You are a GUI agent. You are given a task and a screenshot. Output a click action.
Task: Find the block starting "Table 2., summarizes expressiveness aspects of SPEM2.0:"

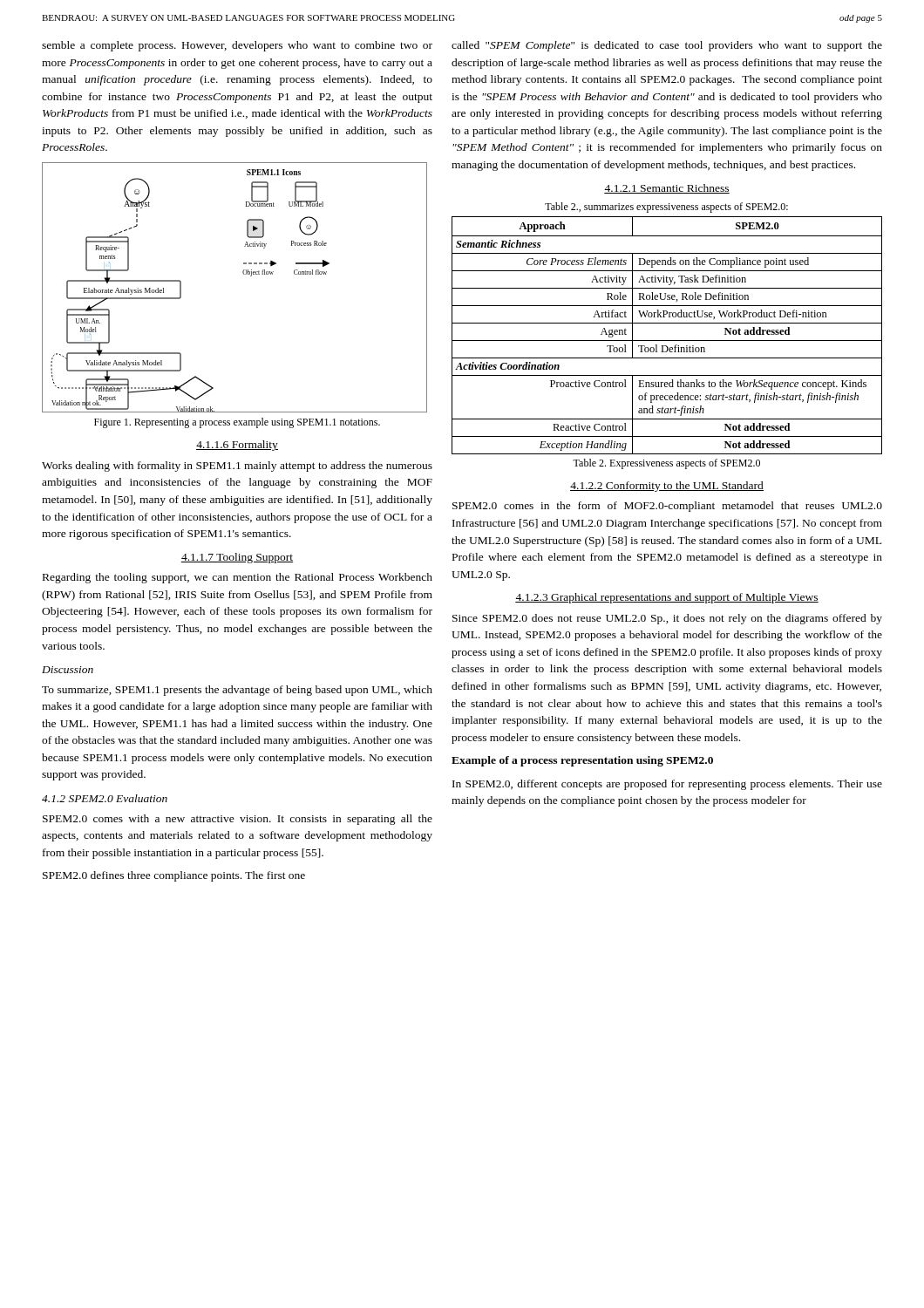click(667, 207)
